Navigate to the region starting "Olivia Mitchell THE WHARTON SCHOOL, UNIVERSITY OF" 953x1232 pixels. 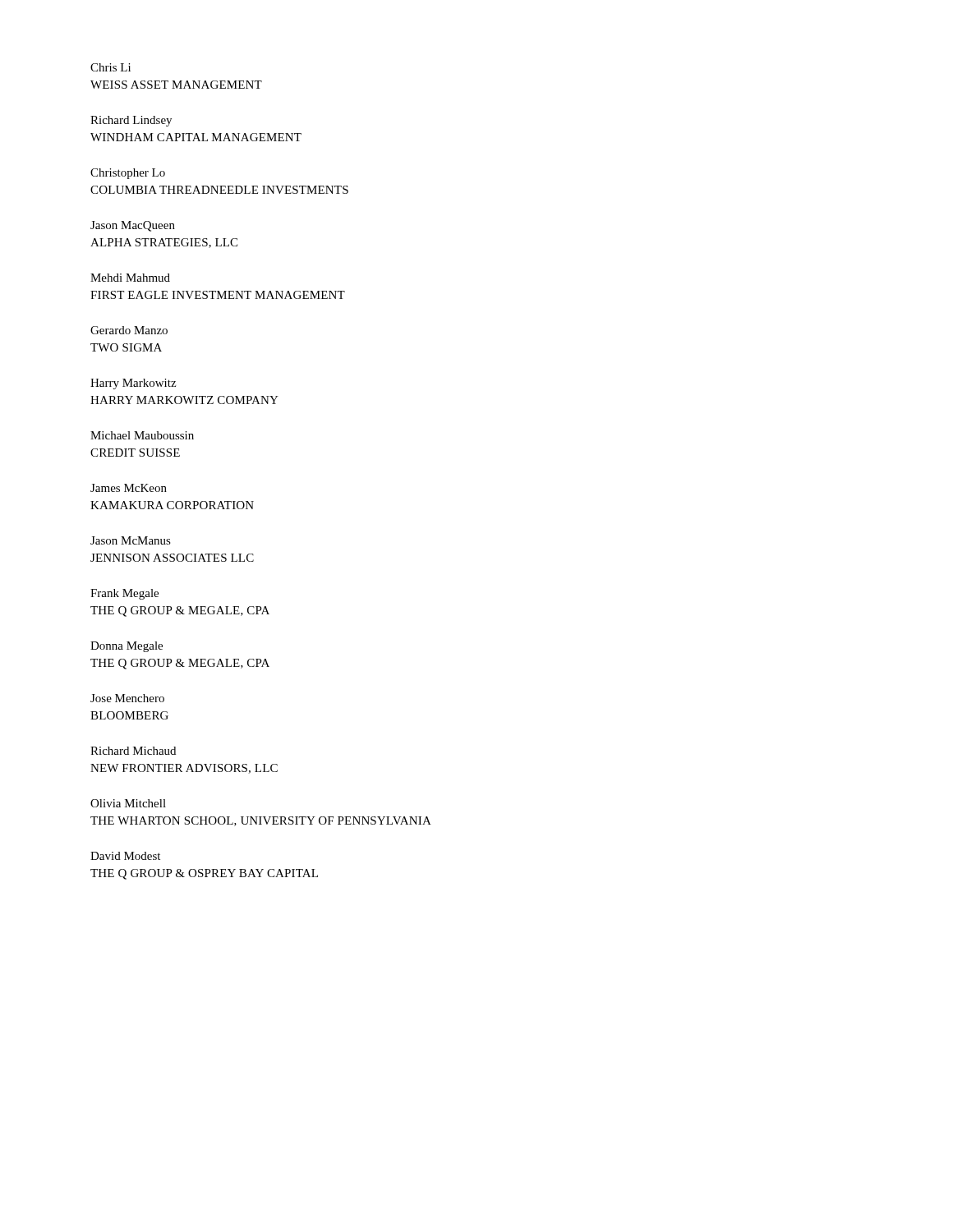tap(378, 812)
